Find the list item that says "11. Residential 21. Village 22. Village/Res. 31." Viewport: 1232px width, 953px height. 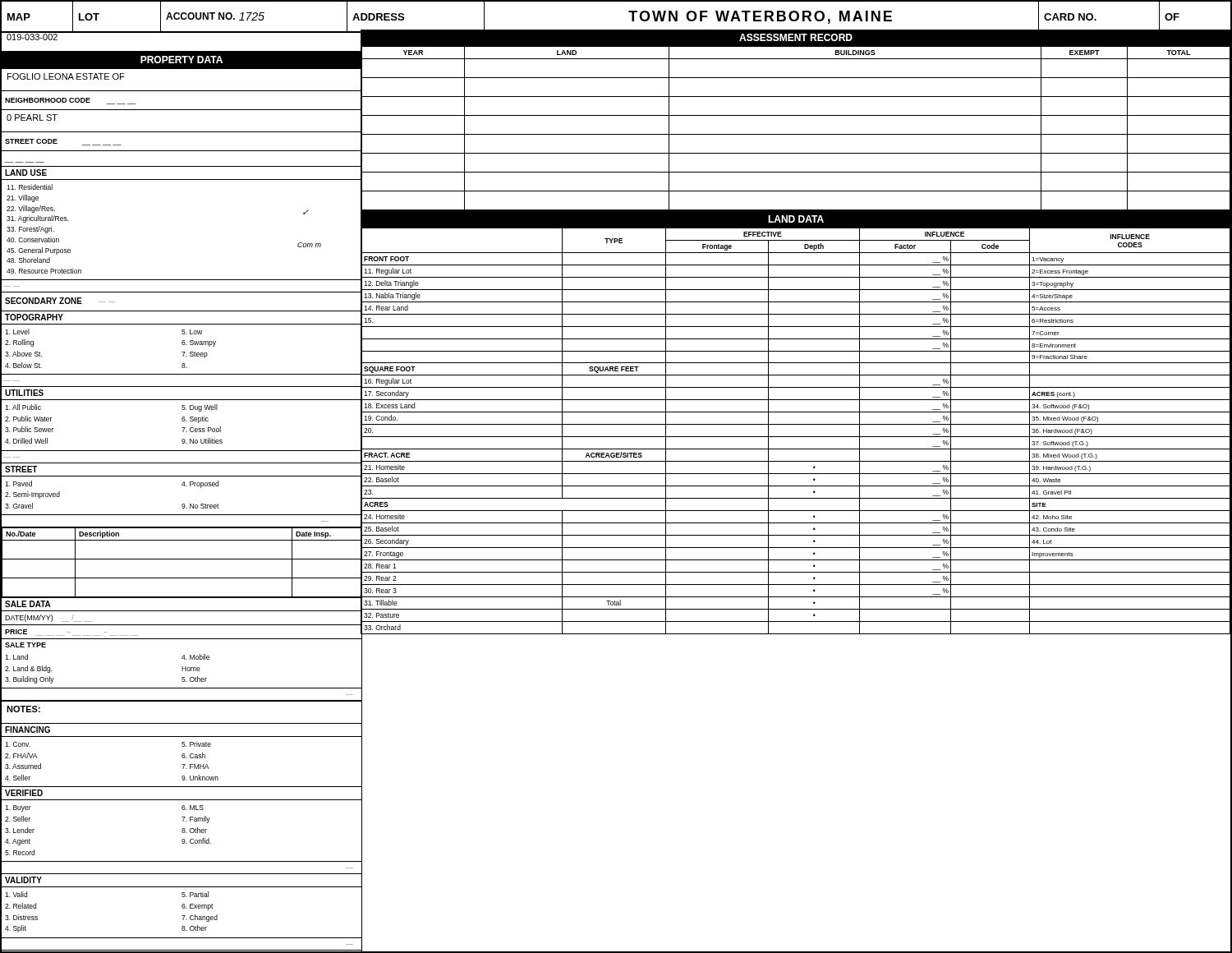point(44,229)
